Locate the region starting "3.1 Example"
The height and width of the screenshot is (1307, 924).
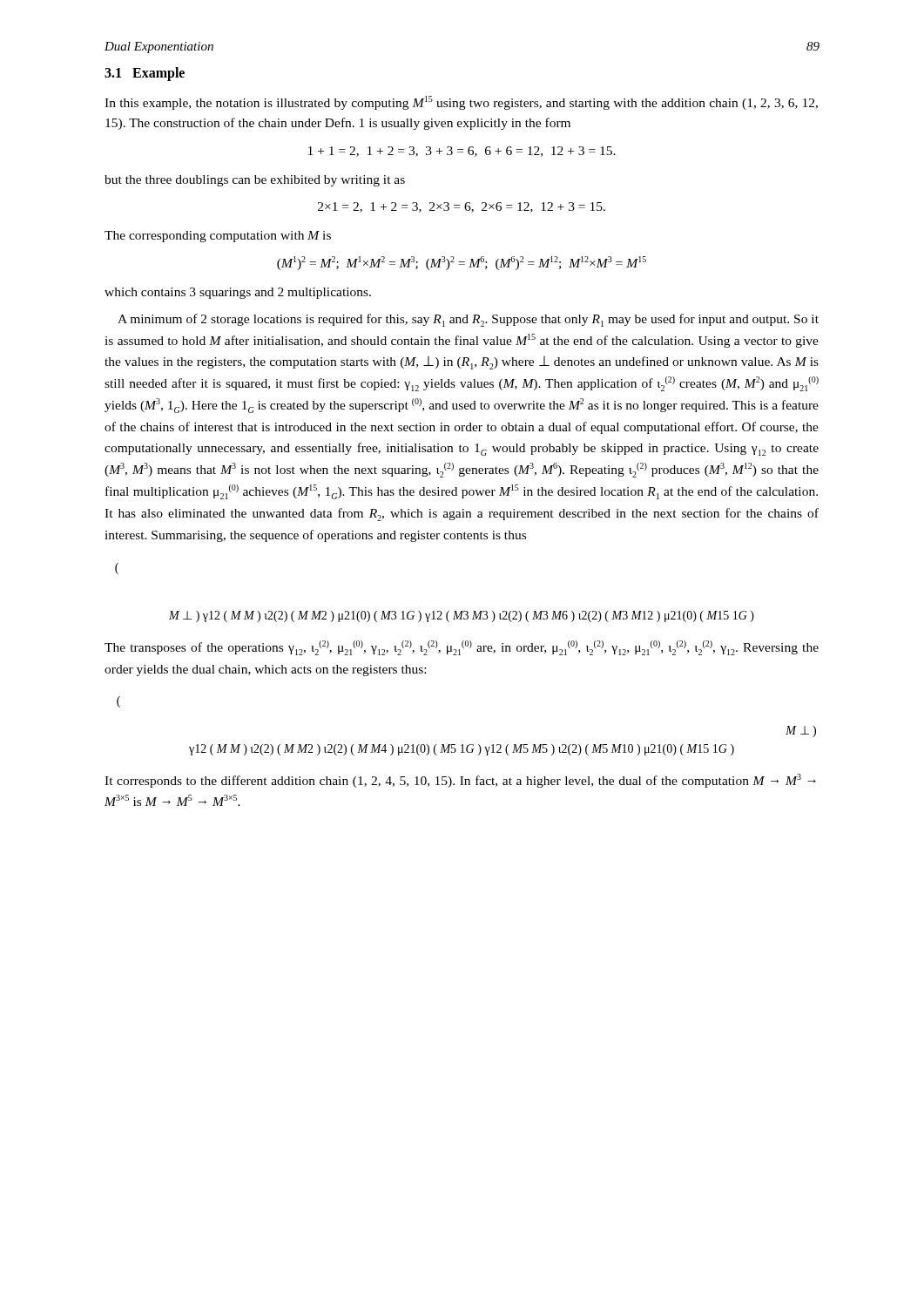pyautogui.click(x=145, y=74)
